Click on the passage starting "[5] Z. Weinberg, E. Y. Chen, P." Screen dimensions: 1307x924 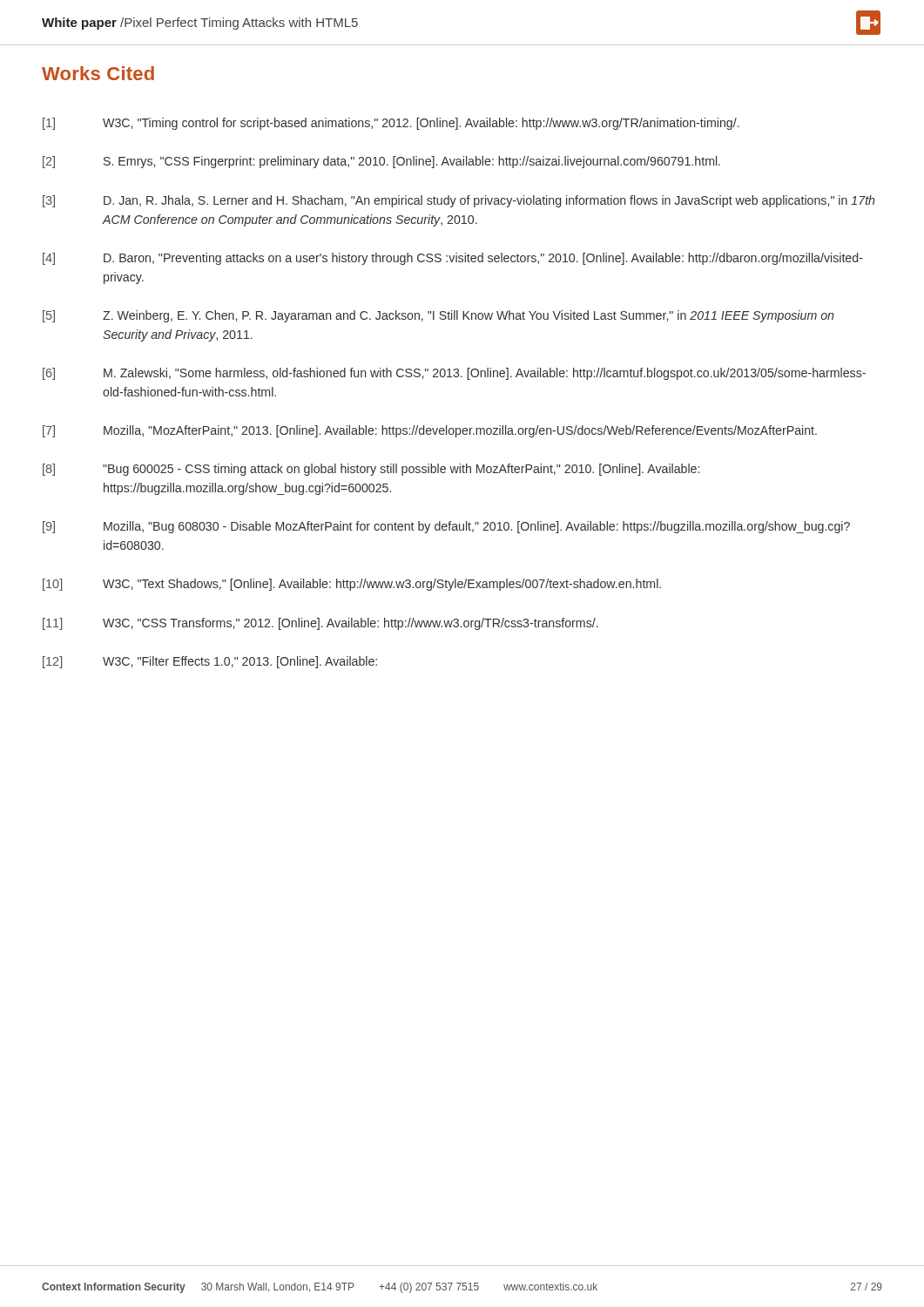462,325
